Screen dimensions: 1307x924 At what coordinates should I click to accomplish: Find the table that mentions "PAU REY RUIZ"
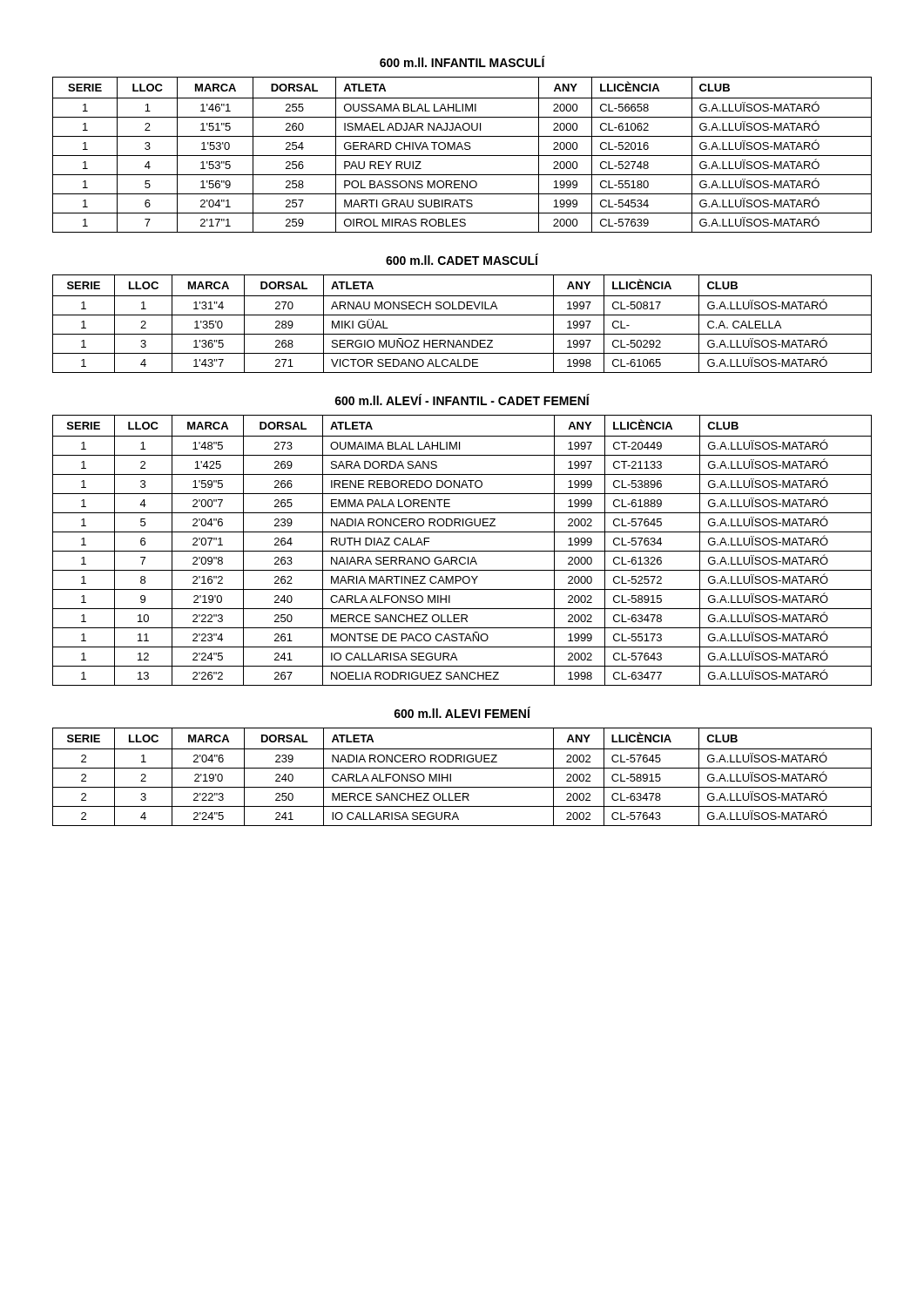[462, 155]
